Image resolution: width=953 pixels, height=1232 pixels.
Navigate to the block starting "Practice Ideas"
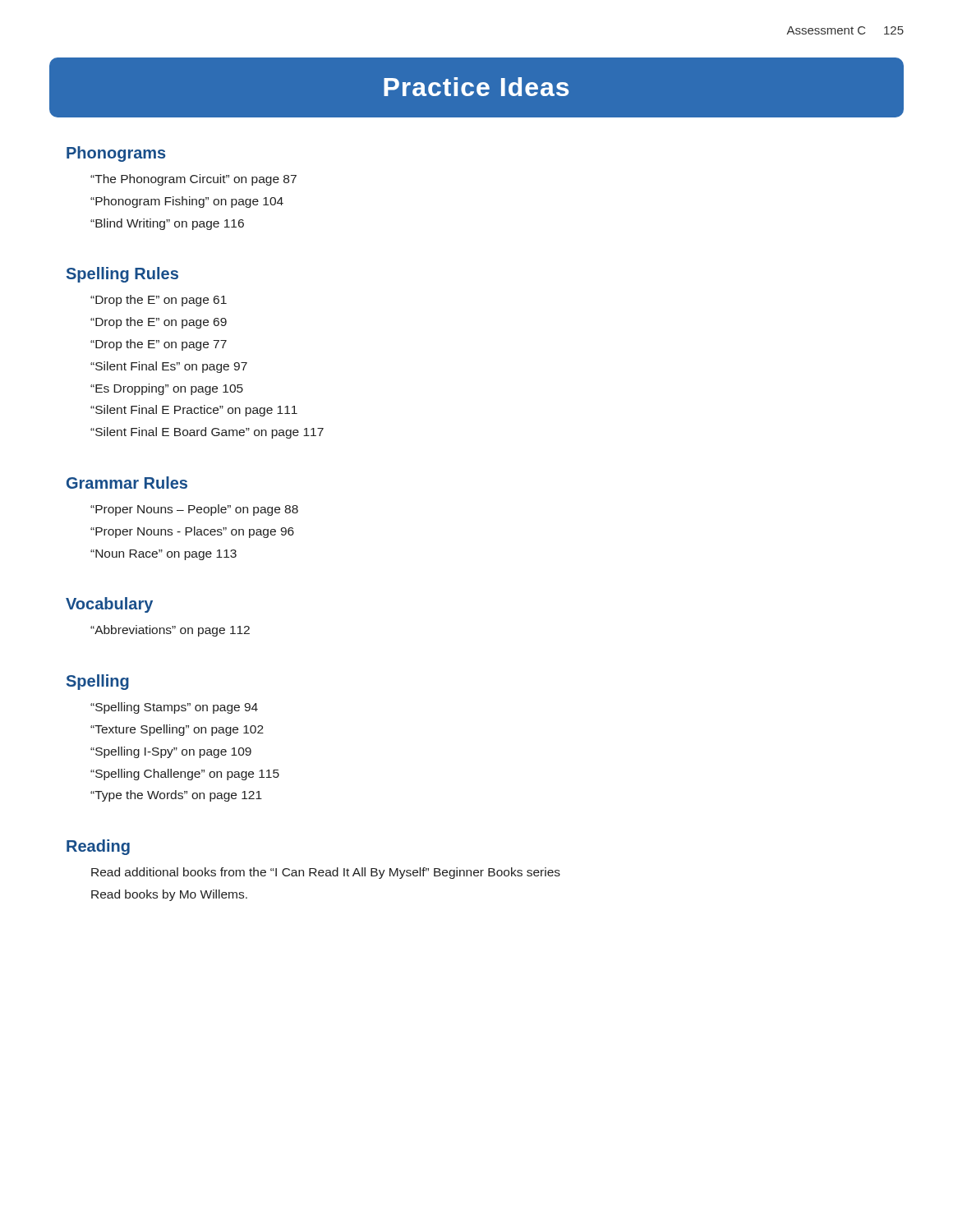pos(476,87)
